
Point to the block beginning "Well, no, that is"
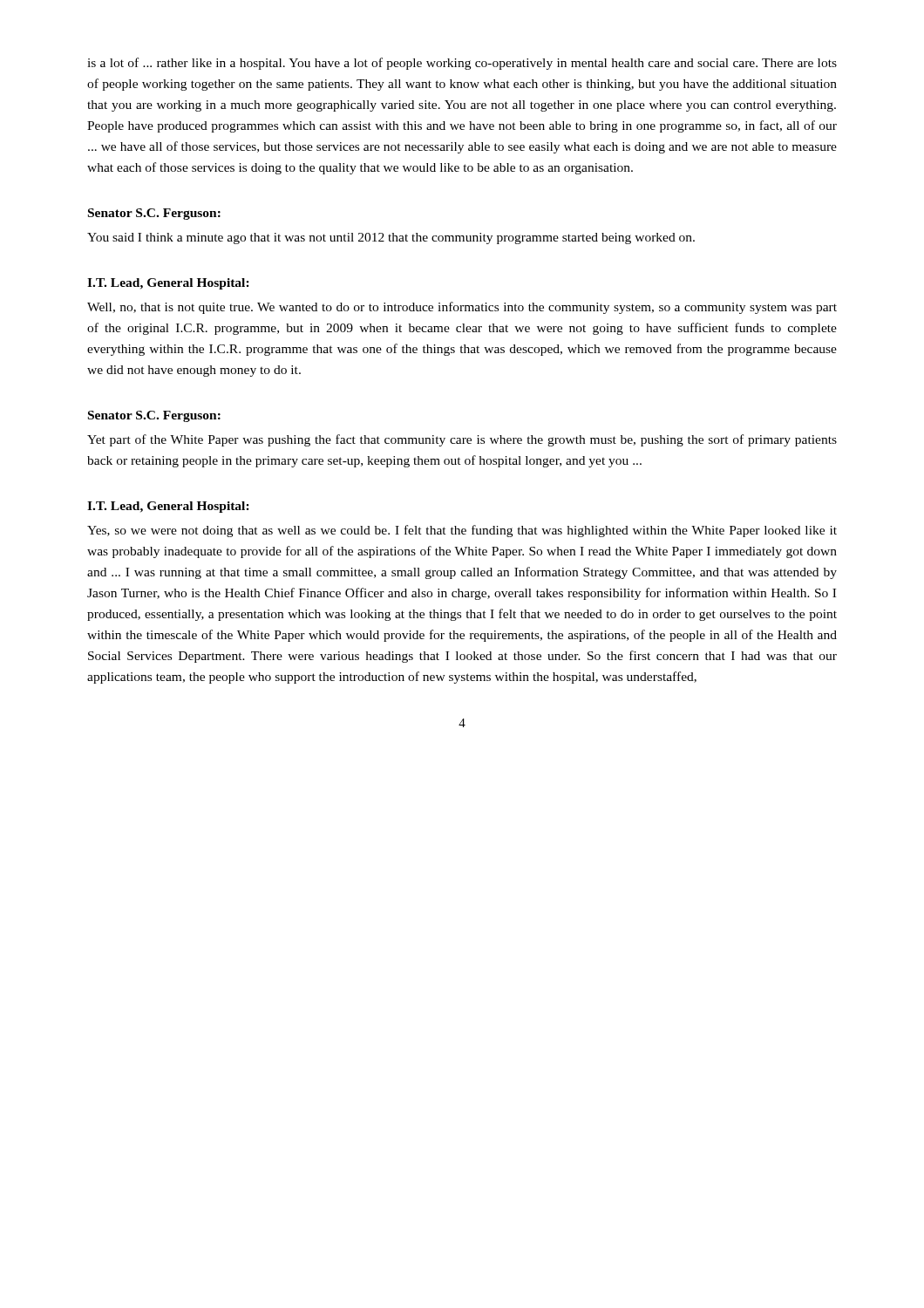(x=462, y=338)
